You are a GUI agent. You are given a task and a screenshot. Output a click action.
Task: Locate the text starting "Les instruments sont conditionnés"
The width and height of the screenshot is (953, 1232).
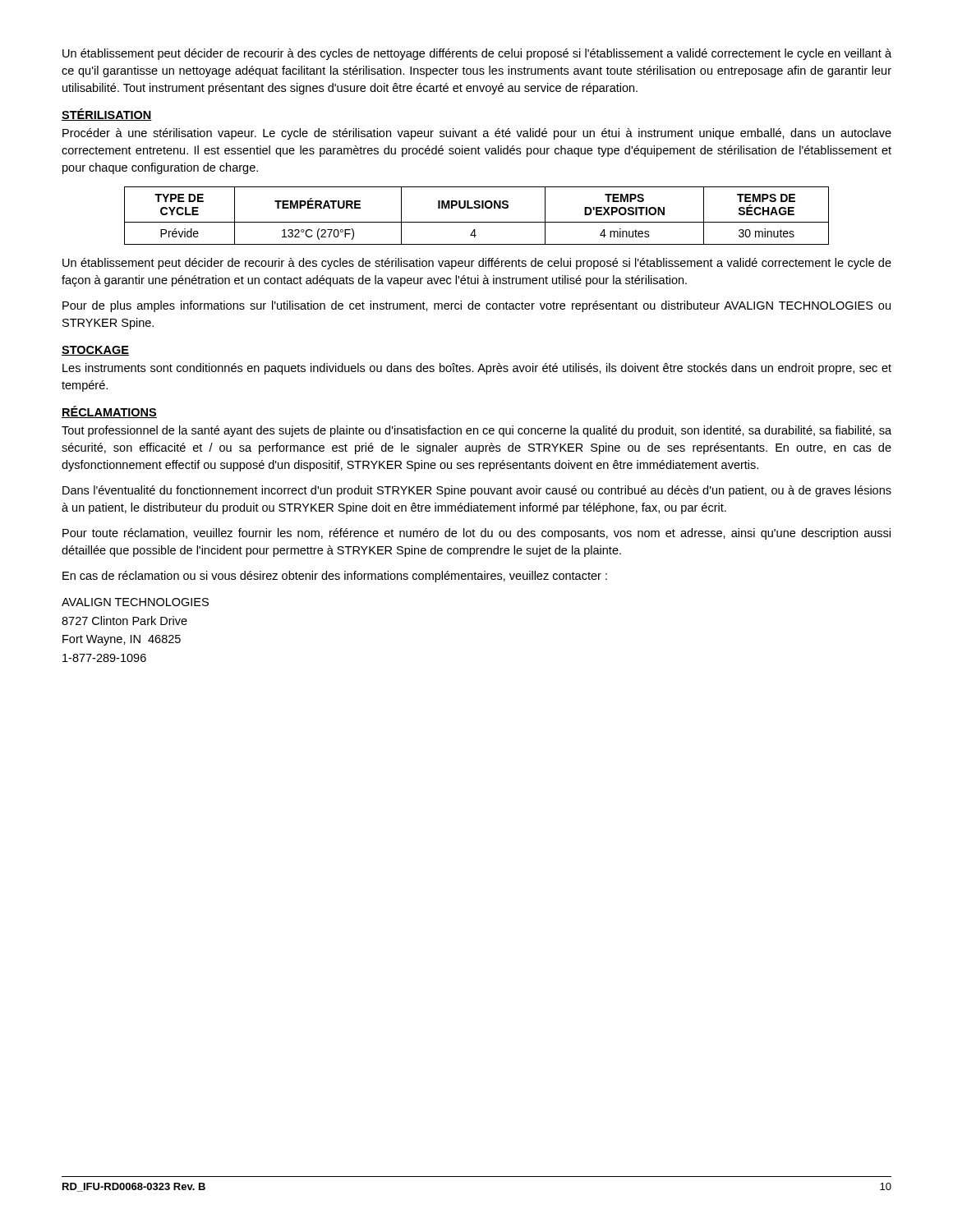click(x=476, y=377)
